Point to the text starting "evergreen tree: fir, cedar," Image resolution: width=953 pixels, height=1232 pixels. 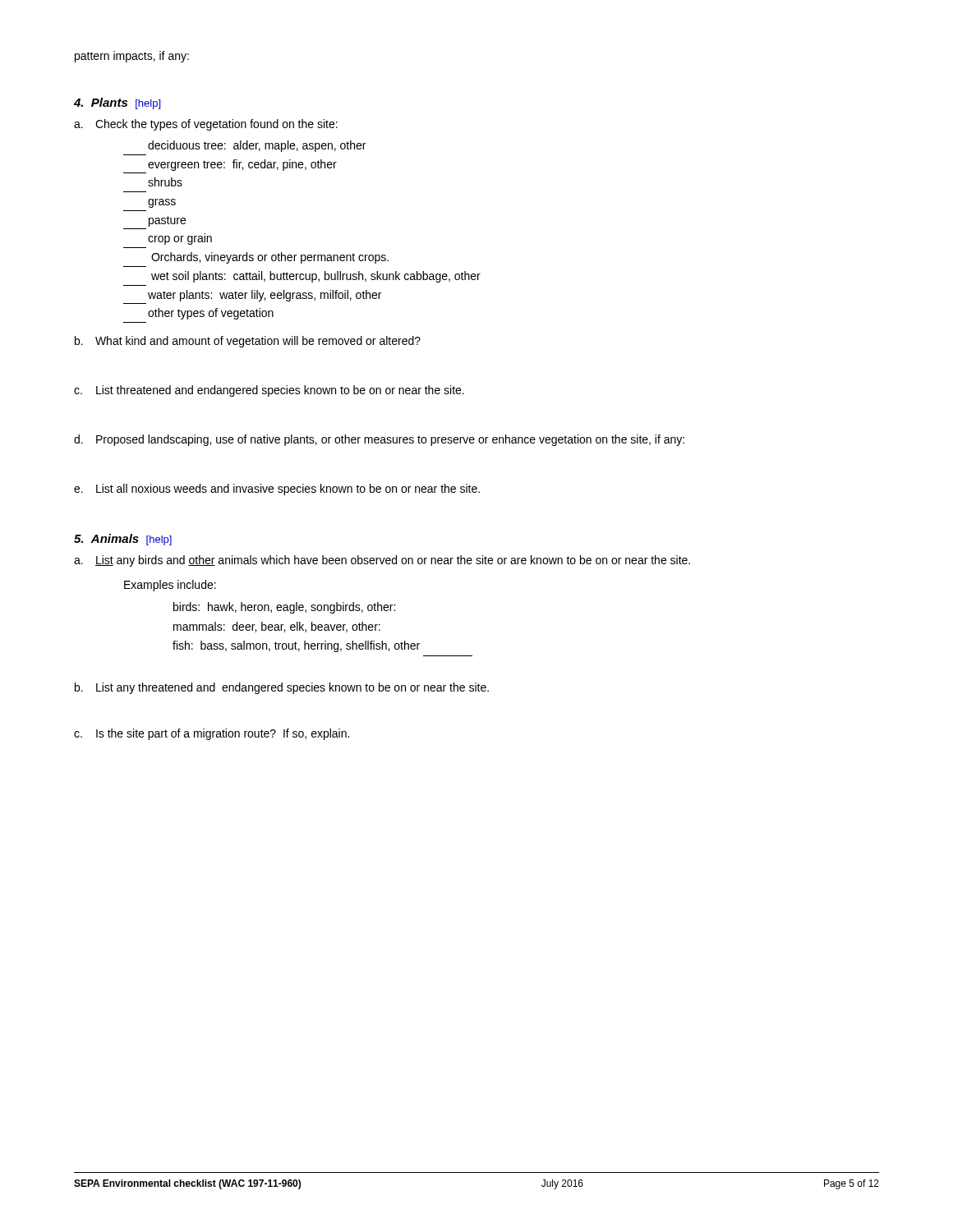pos(230,166)
